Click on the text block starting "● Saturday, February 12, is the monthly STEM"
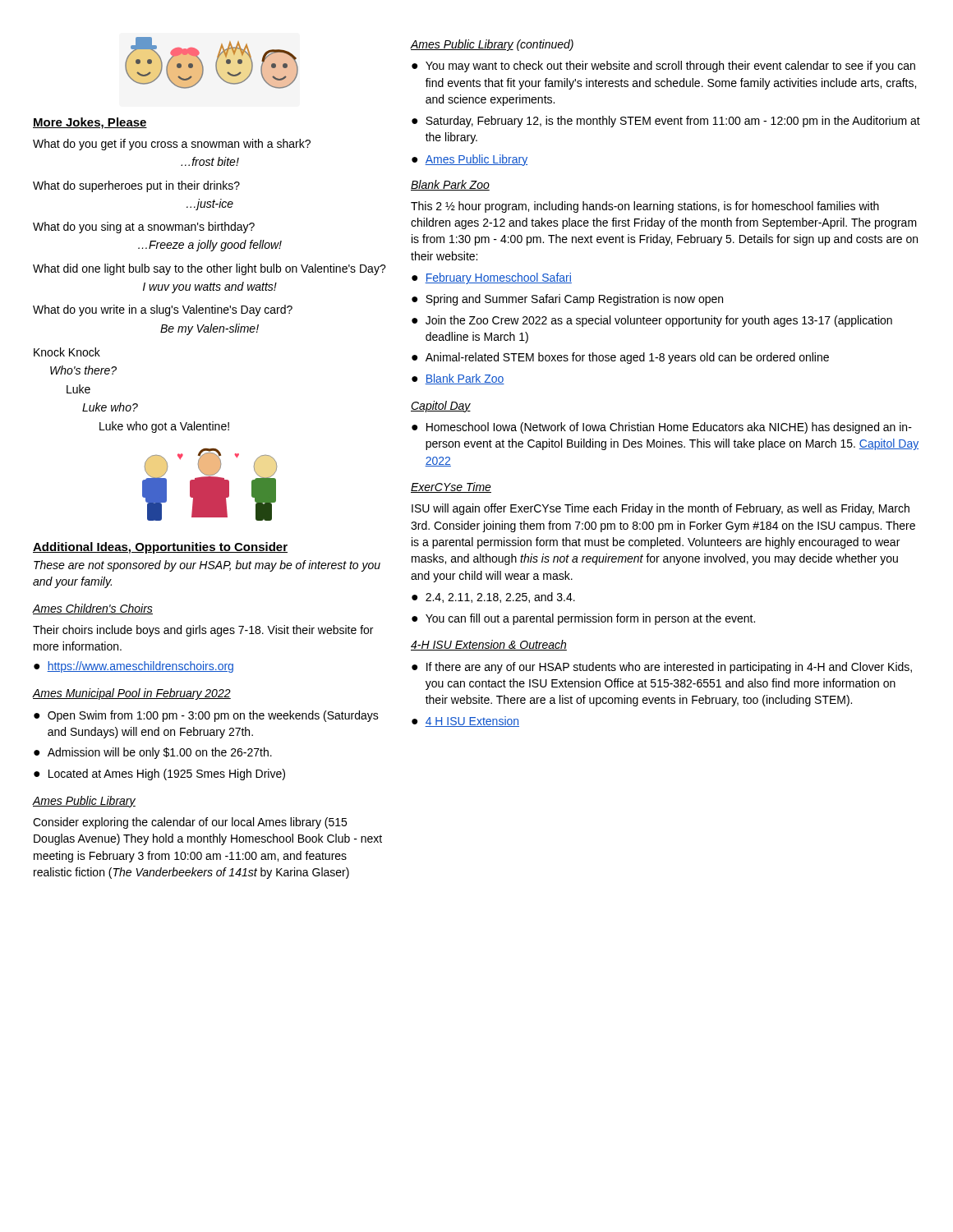This screenshot has width=953, height=1232. [x=665, y=129]
